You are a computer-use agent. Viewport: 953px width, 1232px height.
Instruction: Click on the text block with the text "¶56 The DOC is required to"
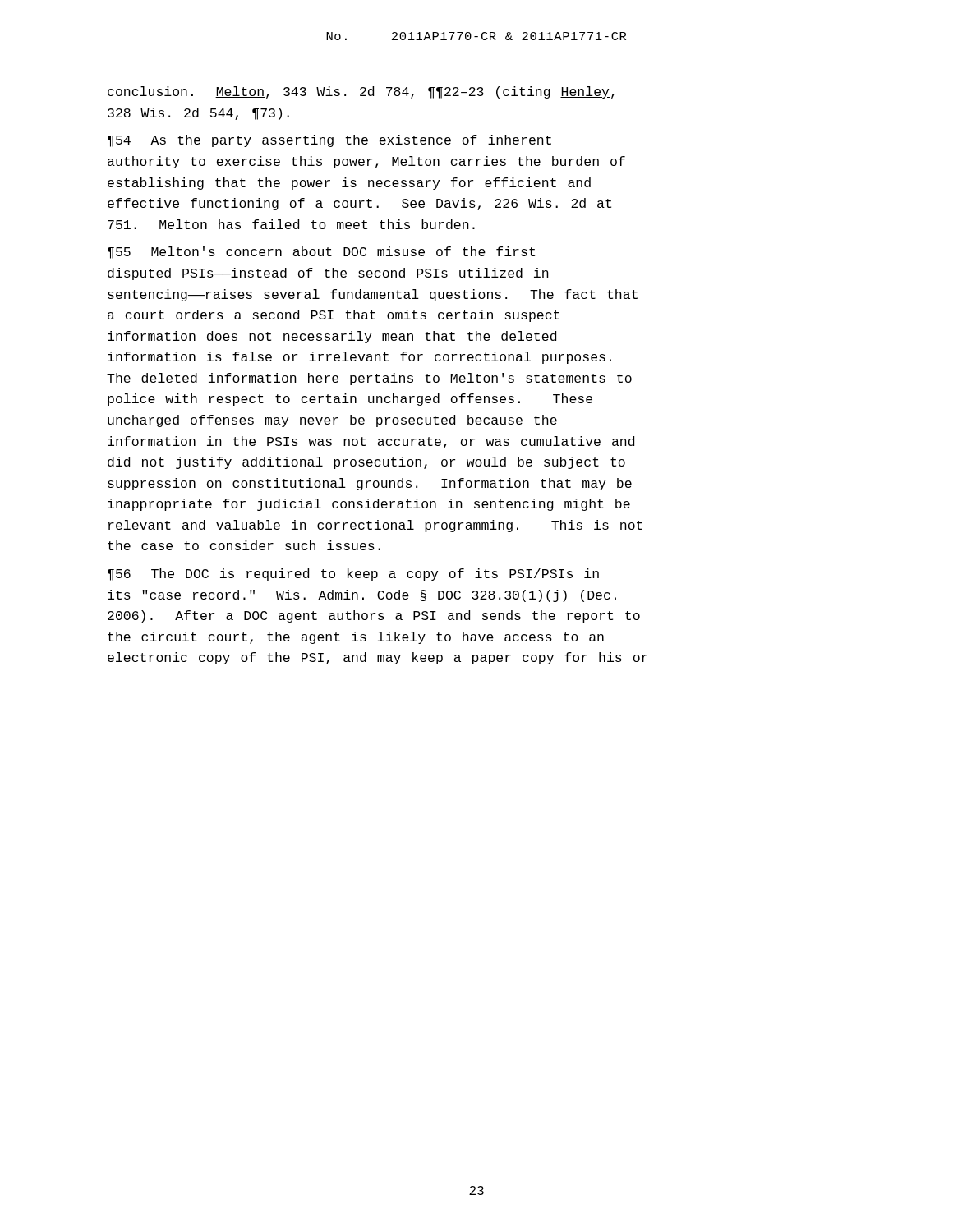481,617
